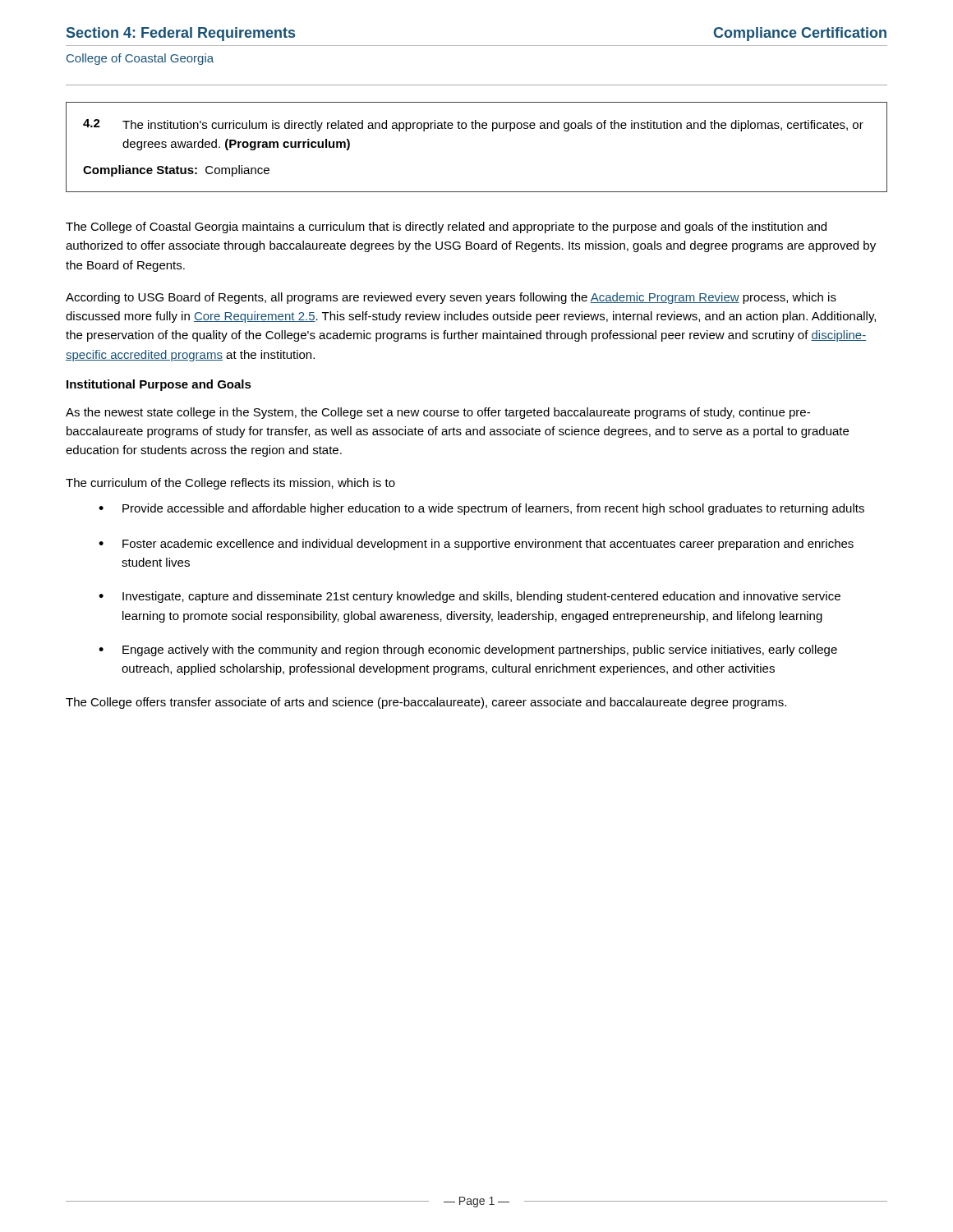The height and width of the screenshot is (1232, 953).
Task: Locate the table with the text "2 The institution's curriculum is"
Action: [476, 147]
